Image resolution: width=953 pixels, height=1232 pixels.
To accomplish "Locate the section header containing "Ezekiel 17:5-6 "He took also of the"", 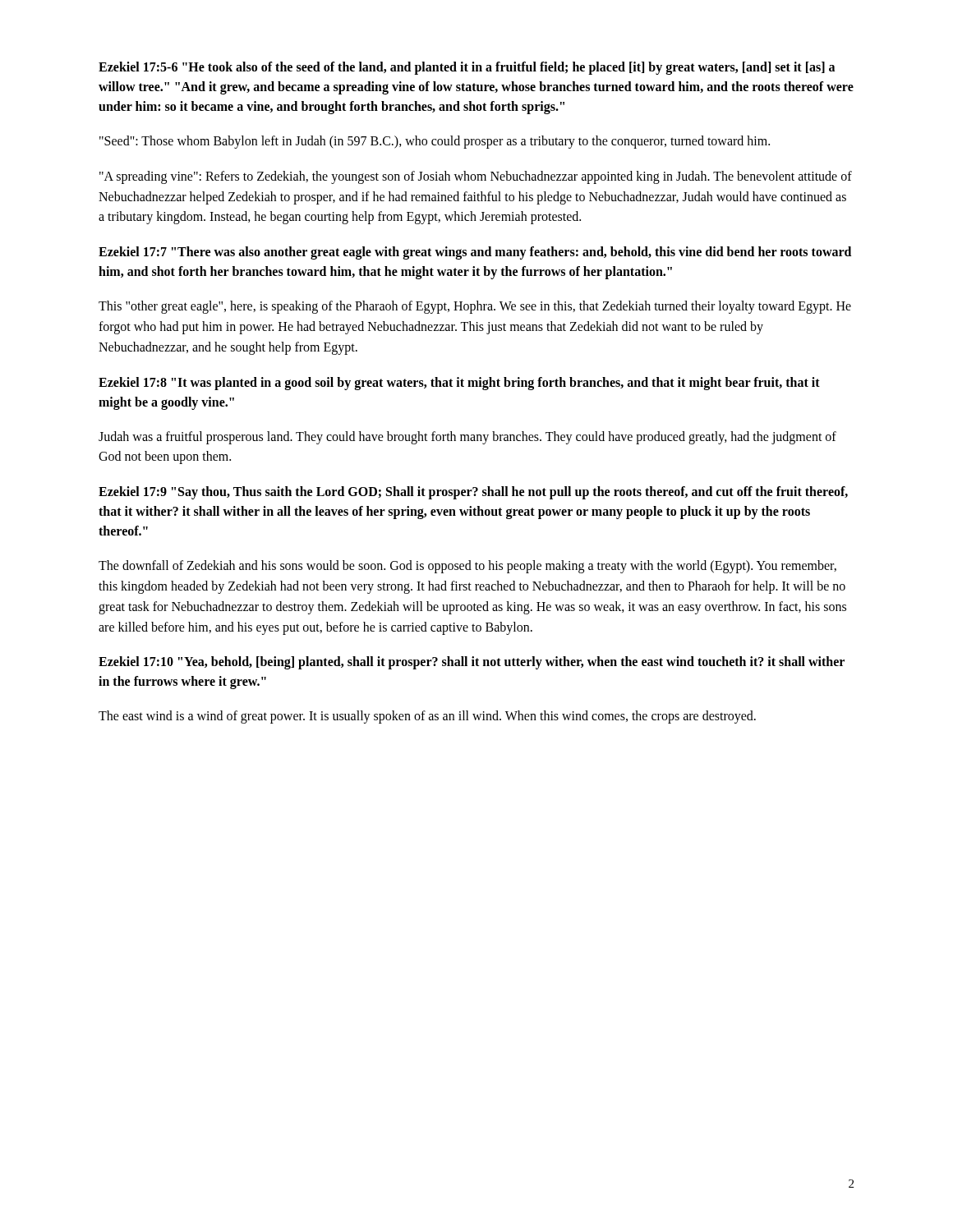I will tap(476, 87).
